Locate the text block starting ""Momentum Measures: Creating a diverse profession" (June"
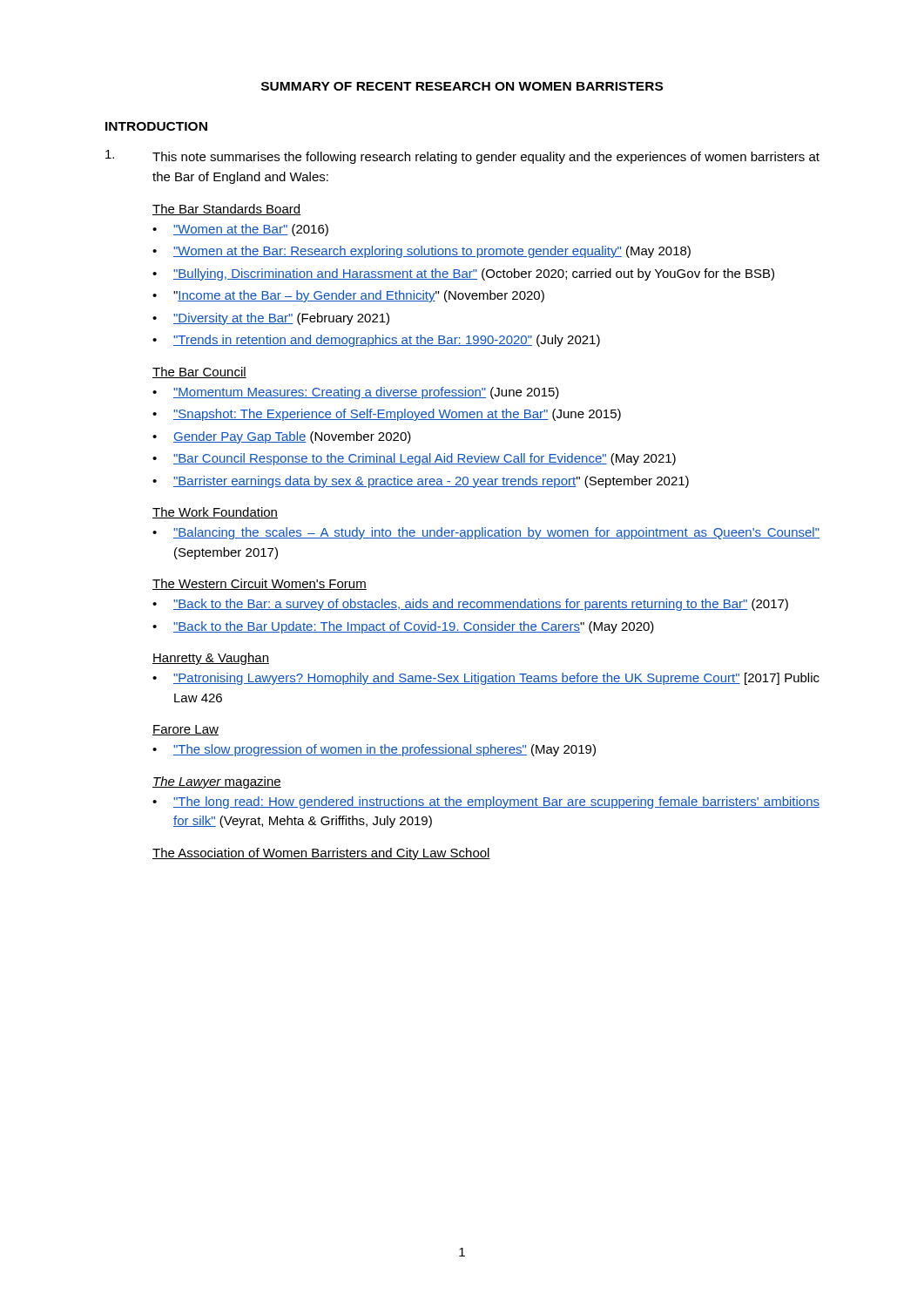This screenshot has height=1307, width=924. tap(496, 392)
